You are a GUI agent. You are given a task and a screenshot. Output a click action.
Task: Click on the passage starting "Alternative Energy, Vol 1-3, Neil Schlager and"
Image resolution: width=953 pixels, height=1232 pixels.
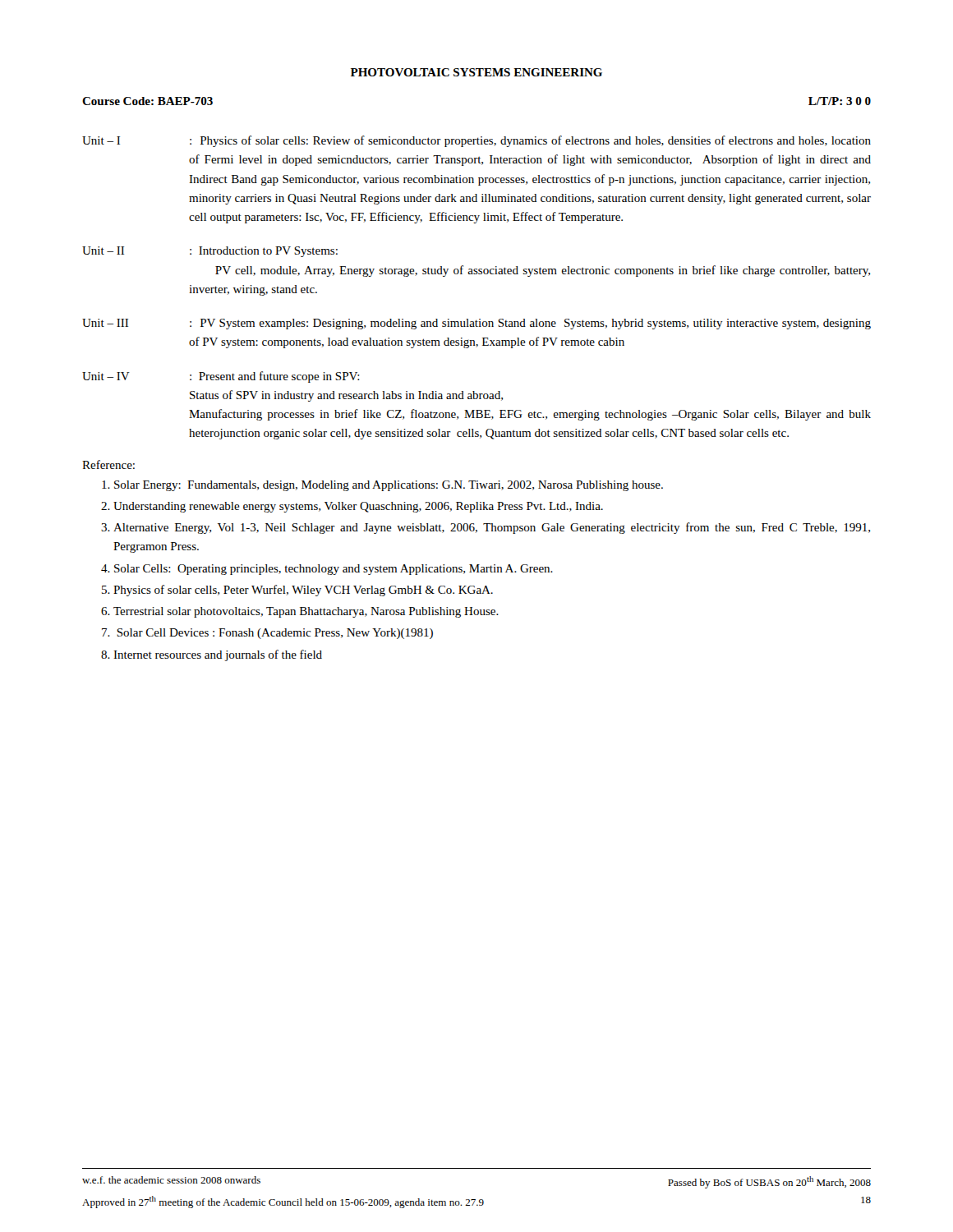click(492, 537)
